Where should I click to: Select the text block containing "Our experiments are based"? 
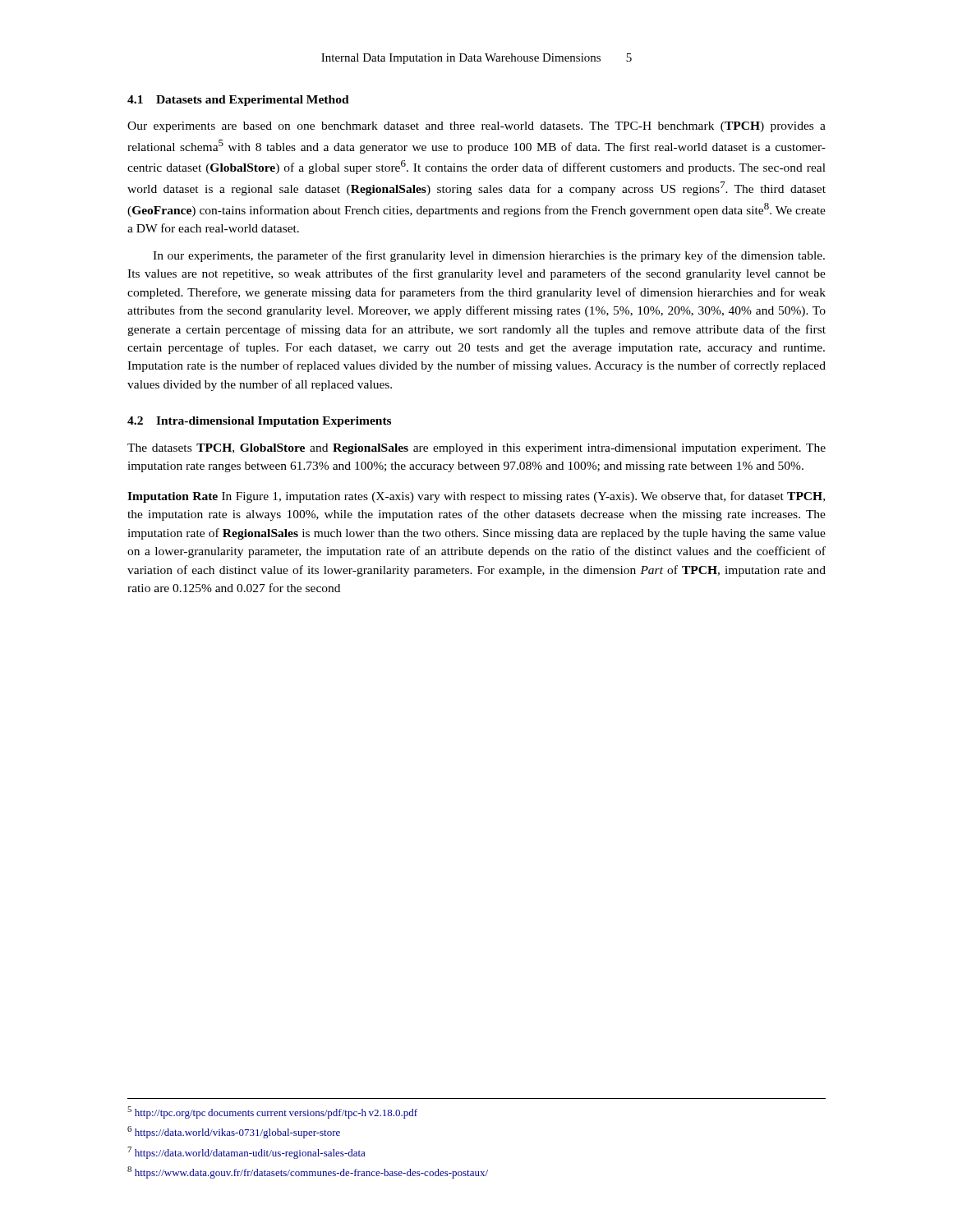coord(476,177)
